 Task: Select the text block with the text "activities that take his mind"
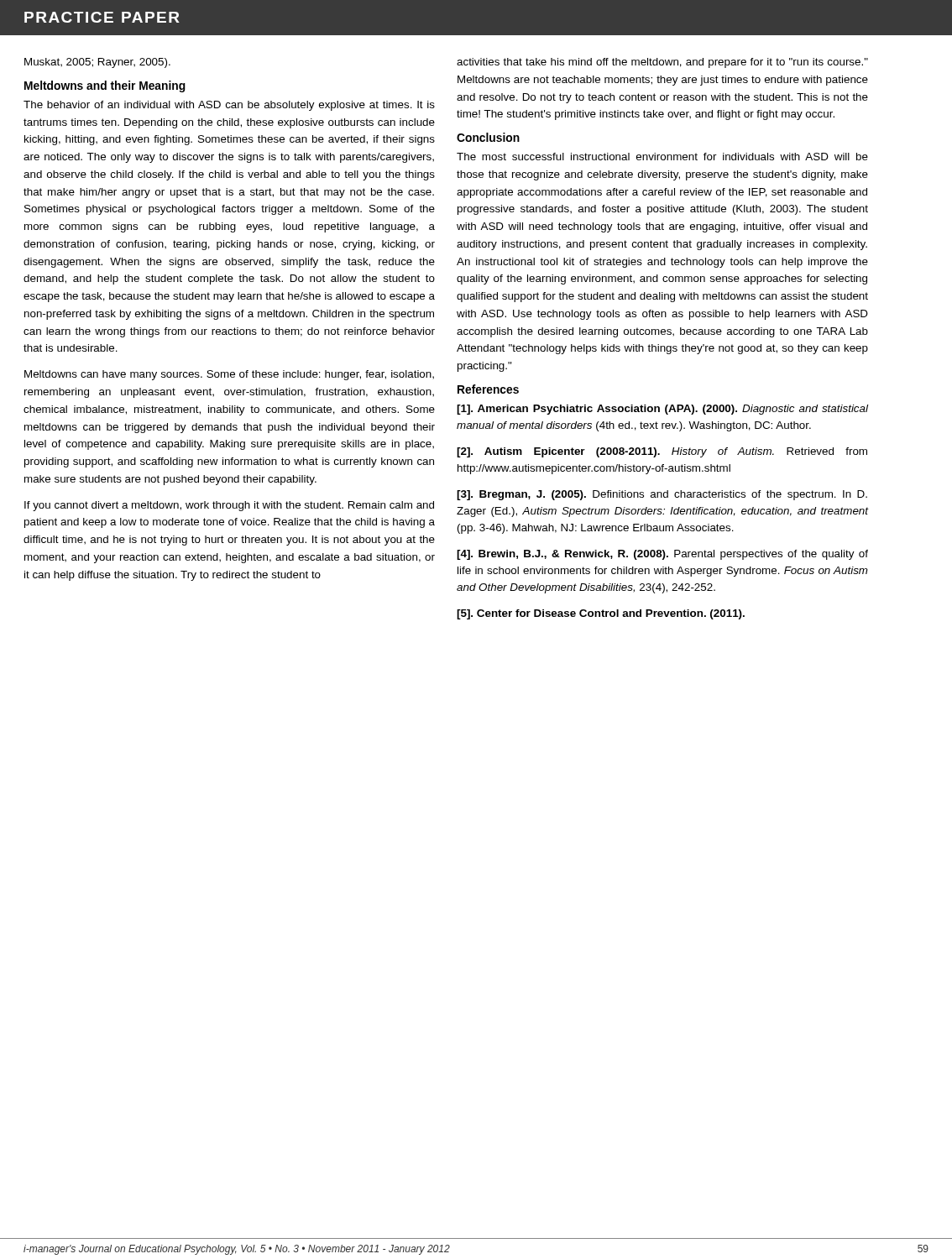click(662, 88)
